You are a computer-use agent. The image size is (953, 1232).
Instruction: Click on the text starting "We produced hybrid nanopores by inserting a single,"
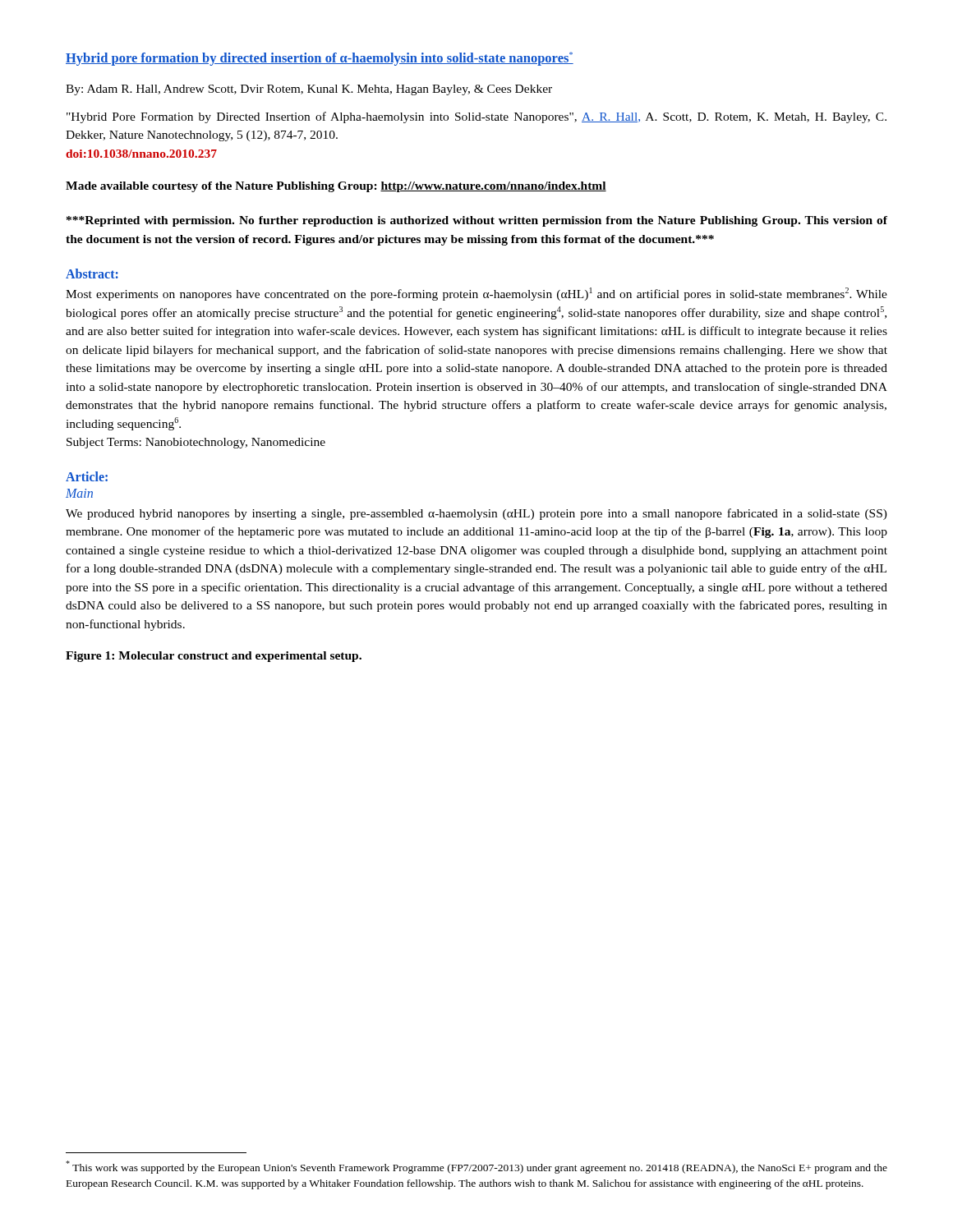[476, 568]
